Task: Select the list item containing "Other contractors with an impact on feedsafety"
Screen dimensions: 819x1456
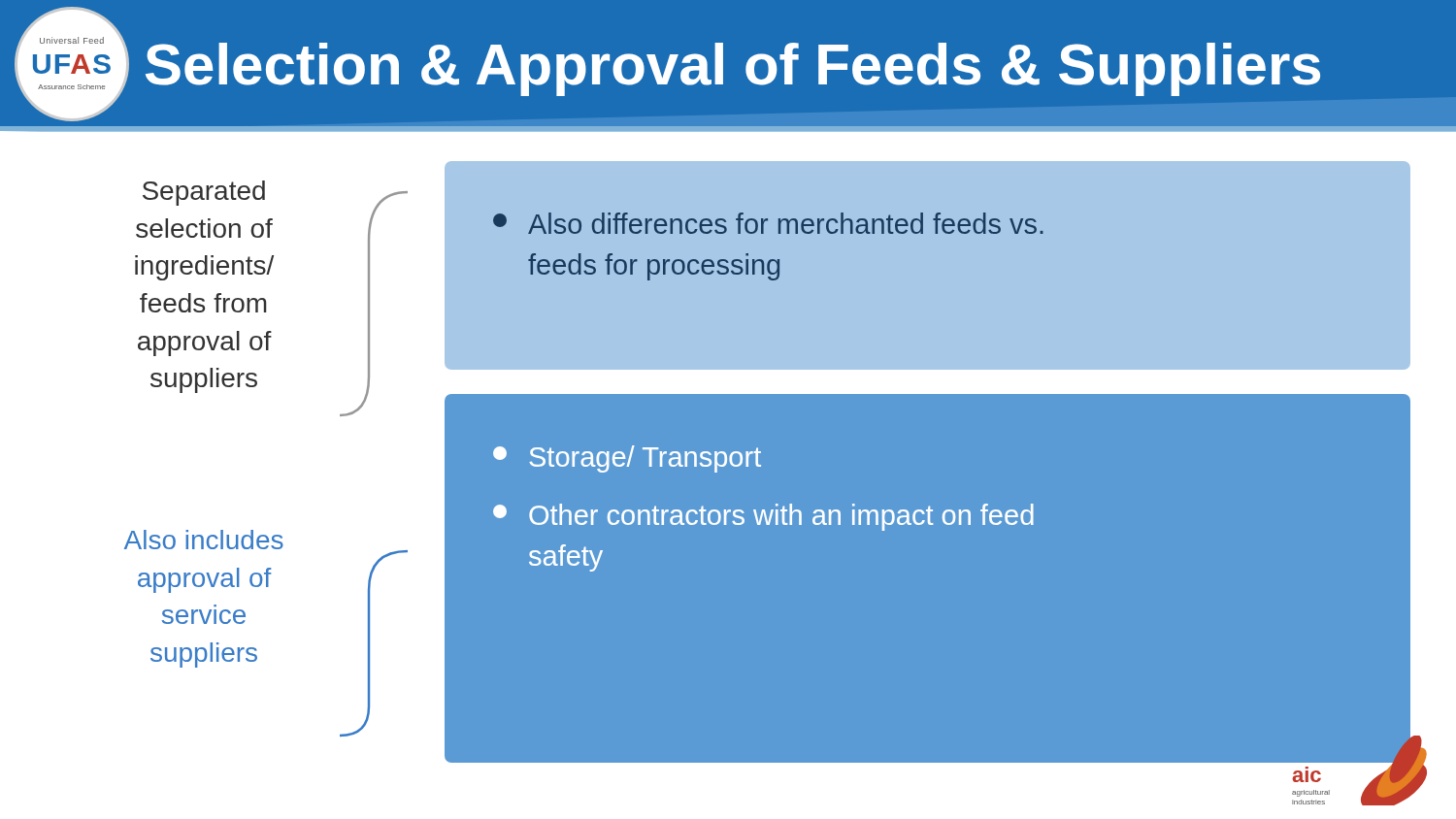Action: (764, 536)
